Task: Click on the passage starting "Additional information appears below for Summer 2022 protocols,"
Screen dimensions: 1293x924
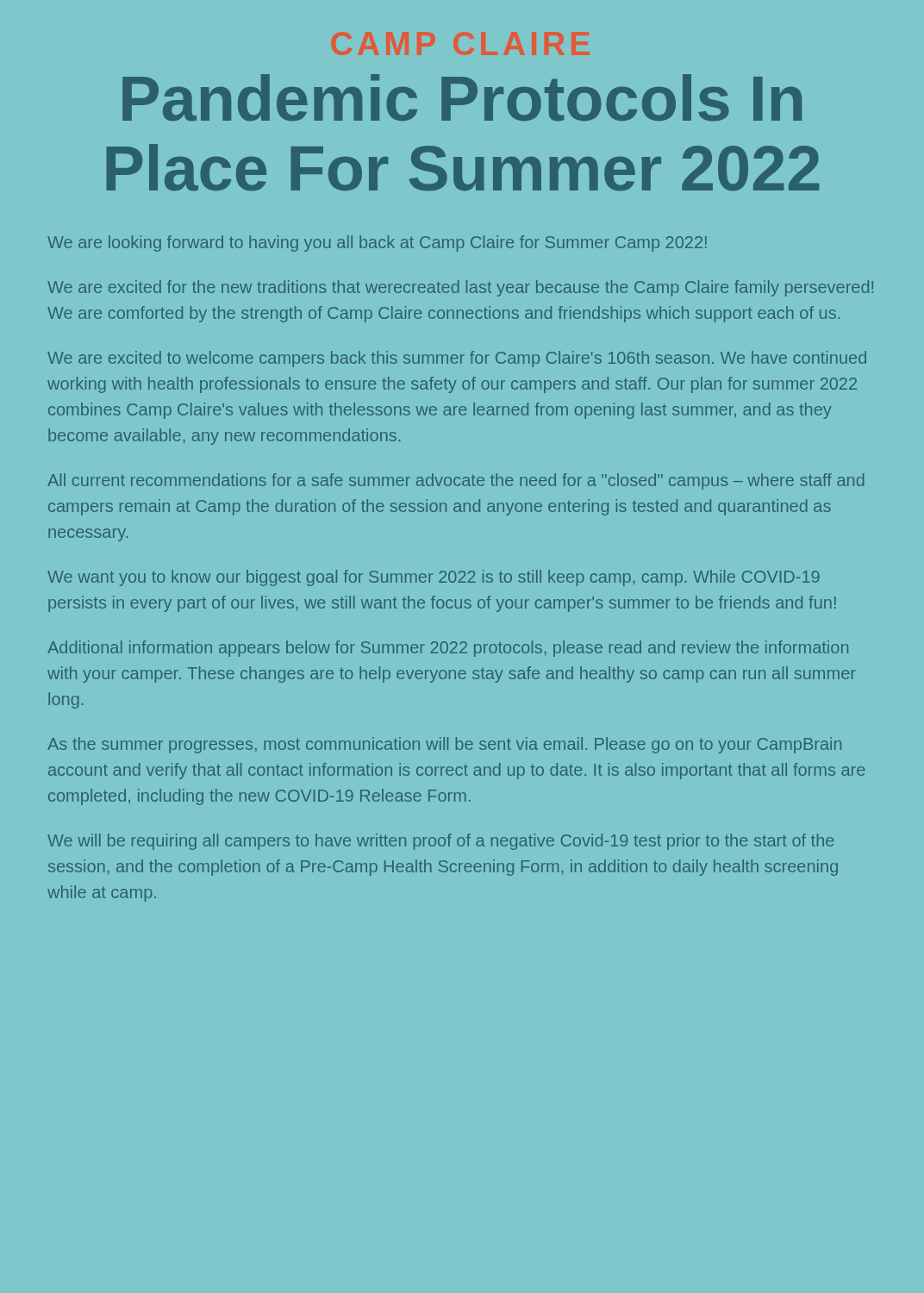Action: pos(452,674)
